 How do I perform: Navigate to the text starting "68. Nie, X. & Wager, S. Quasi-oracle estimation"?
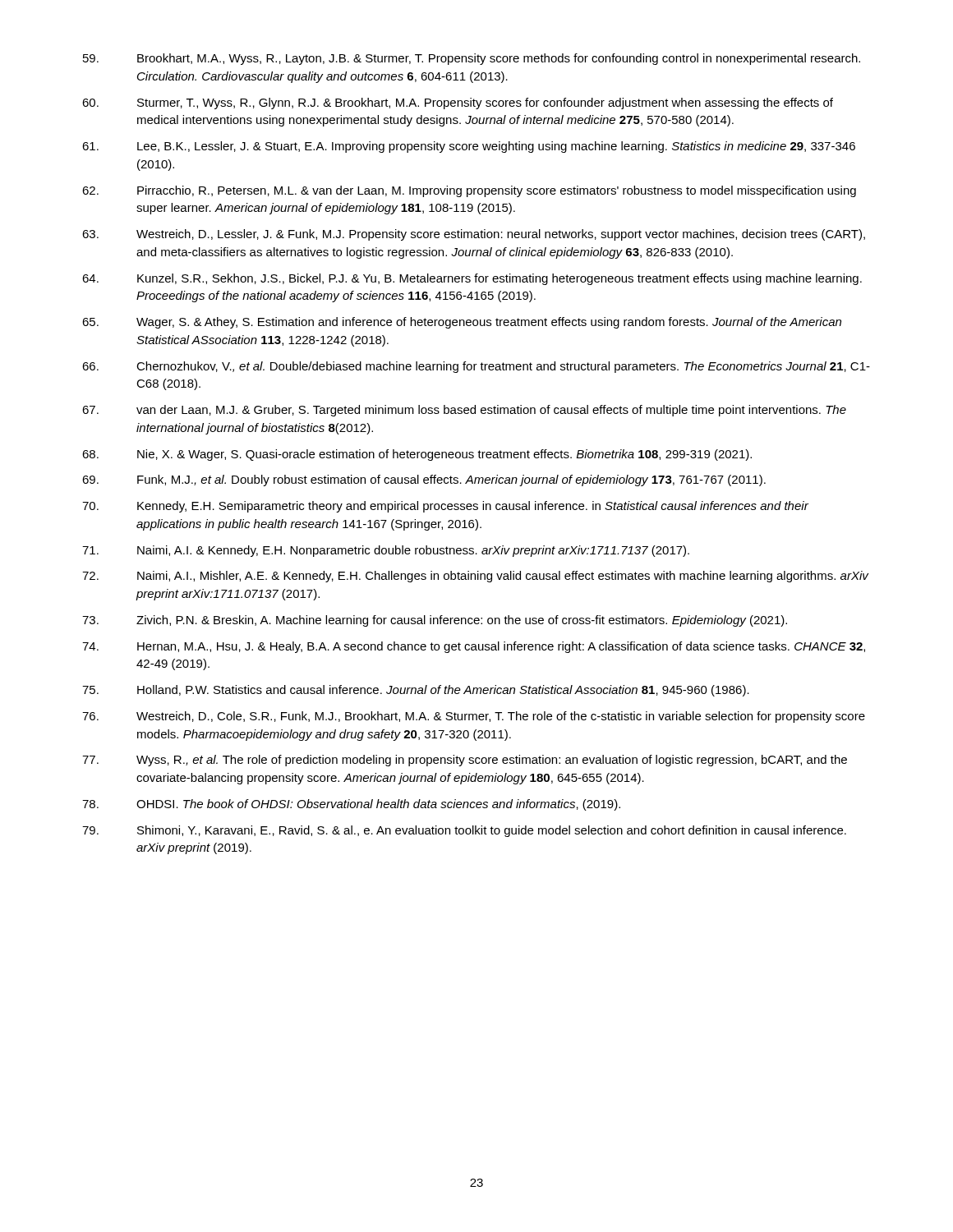tap(476, 454)
